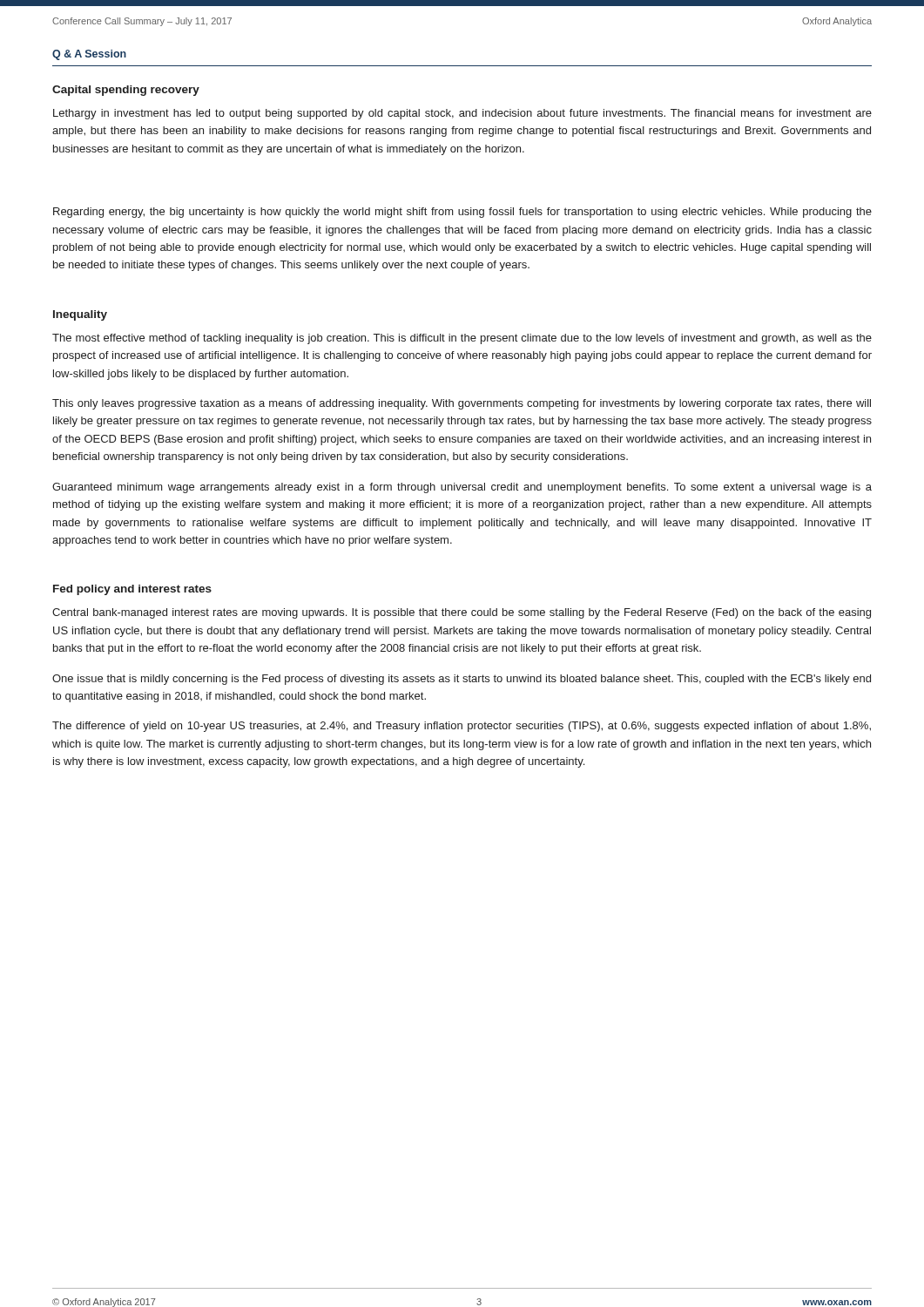The width and height of the screenshot is (924, 1307).
Task: Navigate to the region starting "Guaranteed minimum wage arrangements"
Action: [x=462, y=513]
